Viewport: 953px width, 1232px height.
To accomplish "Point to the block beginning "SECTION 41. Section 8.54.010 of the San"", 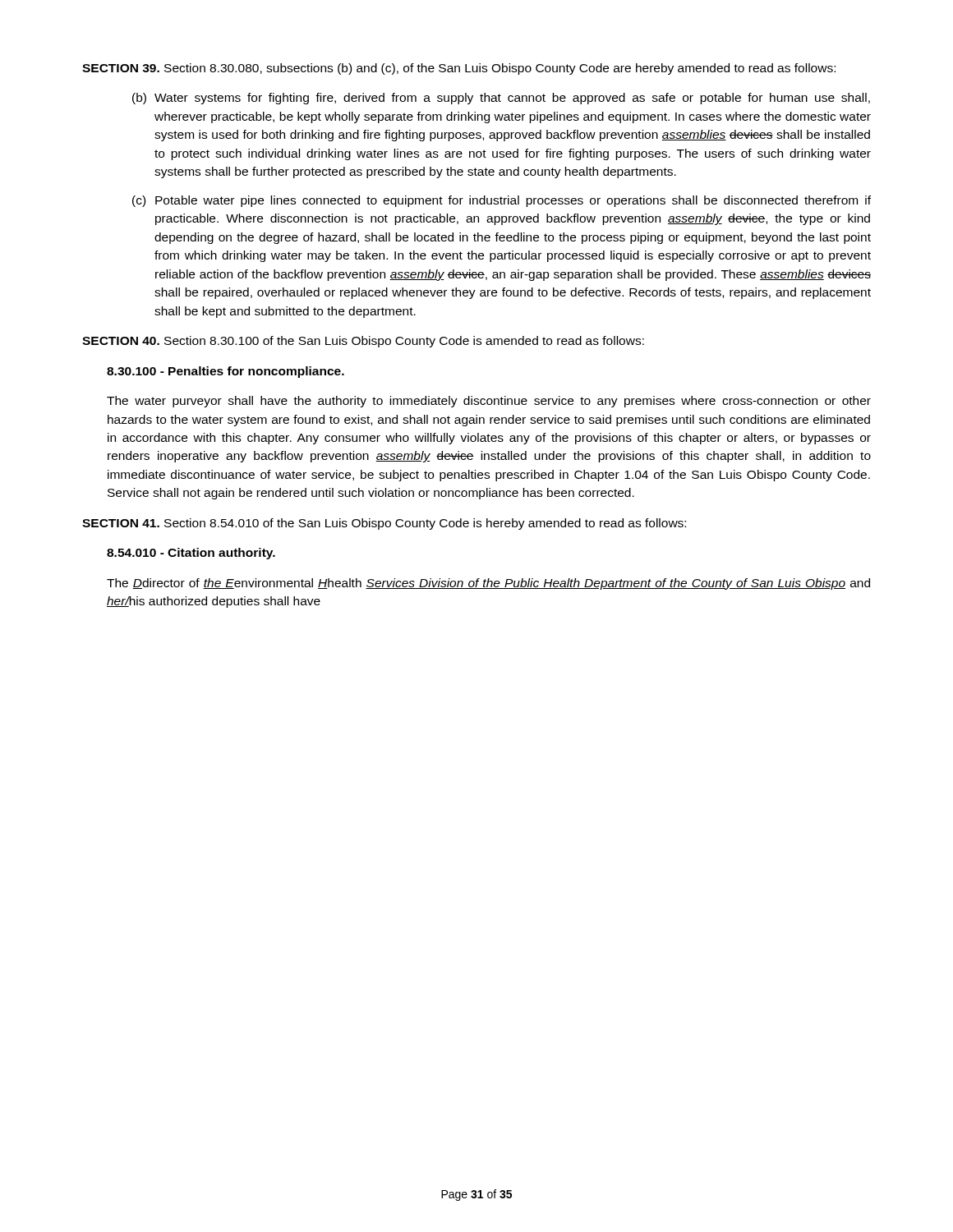I will point(476,523).
